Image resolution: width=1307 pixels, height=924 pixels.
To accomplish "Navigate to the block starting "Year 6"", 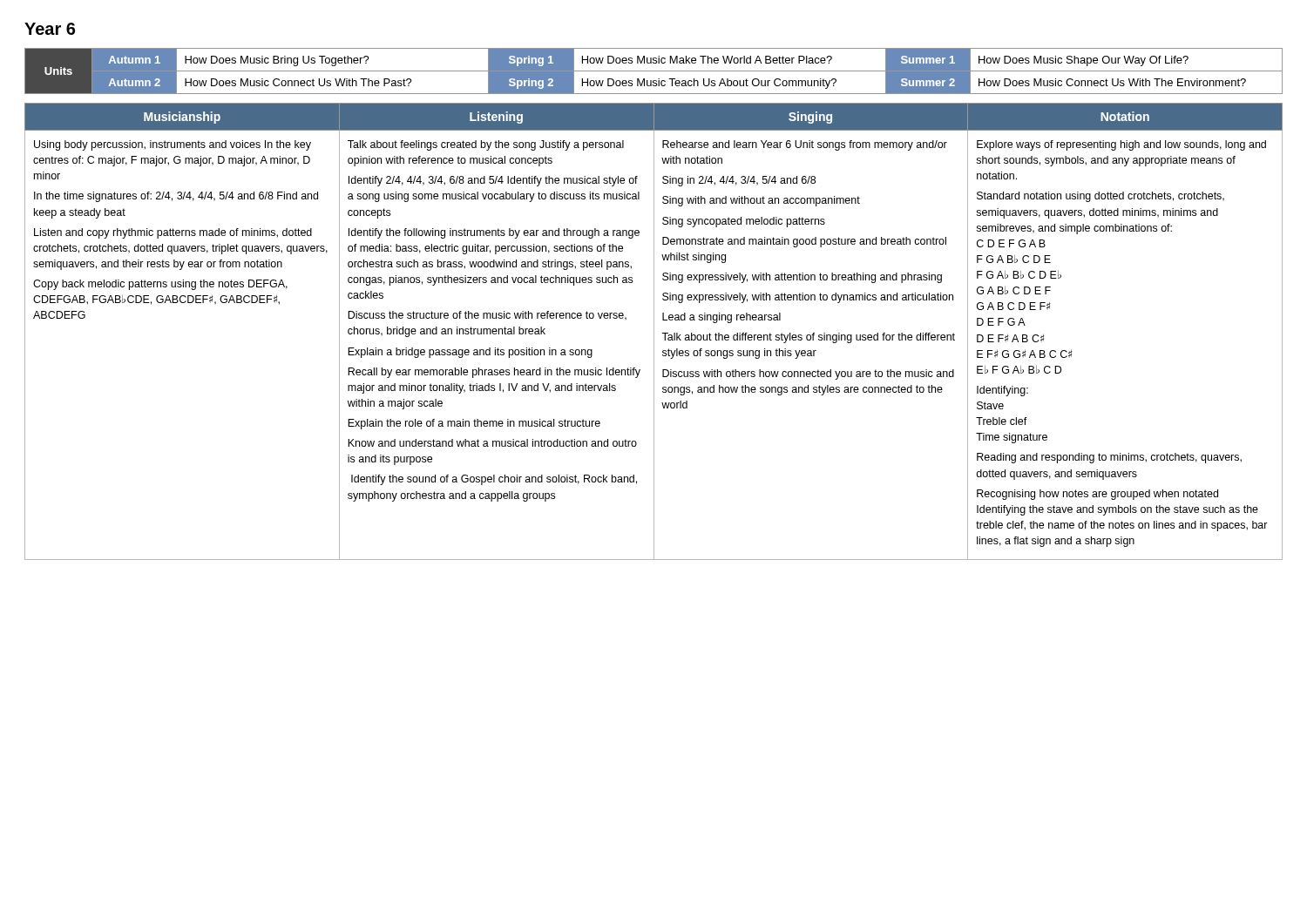I will [50, 29].
